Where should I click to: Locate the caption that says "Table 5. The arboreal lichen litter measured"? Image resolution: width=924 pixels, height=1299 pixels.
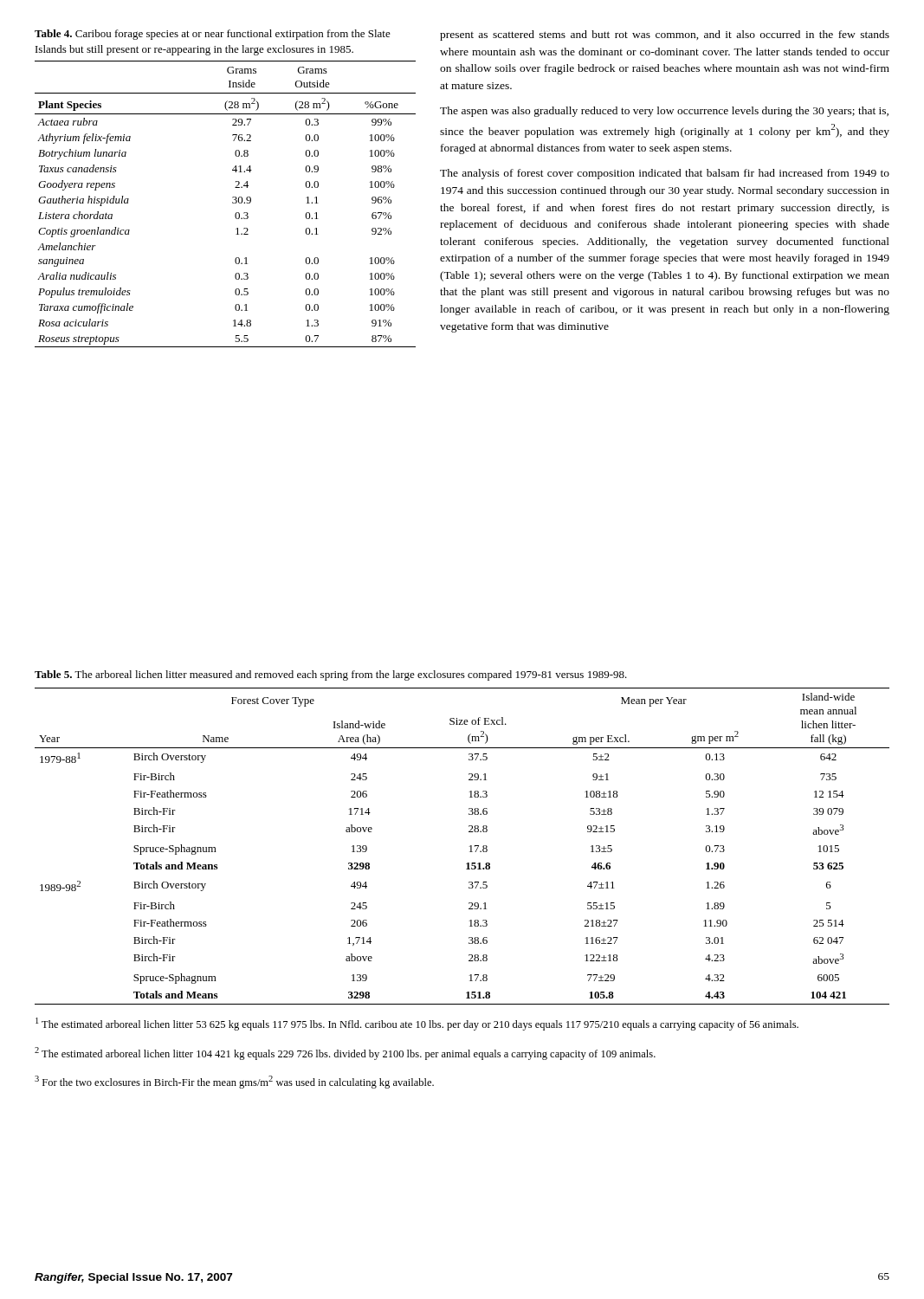pyautogui.click(x=331, y=674)
